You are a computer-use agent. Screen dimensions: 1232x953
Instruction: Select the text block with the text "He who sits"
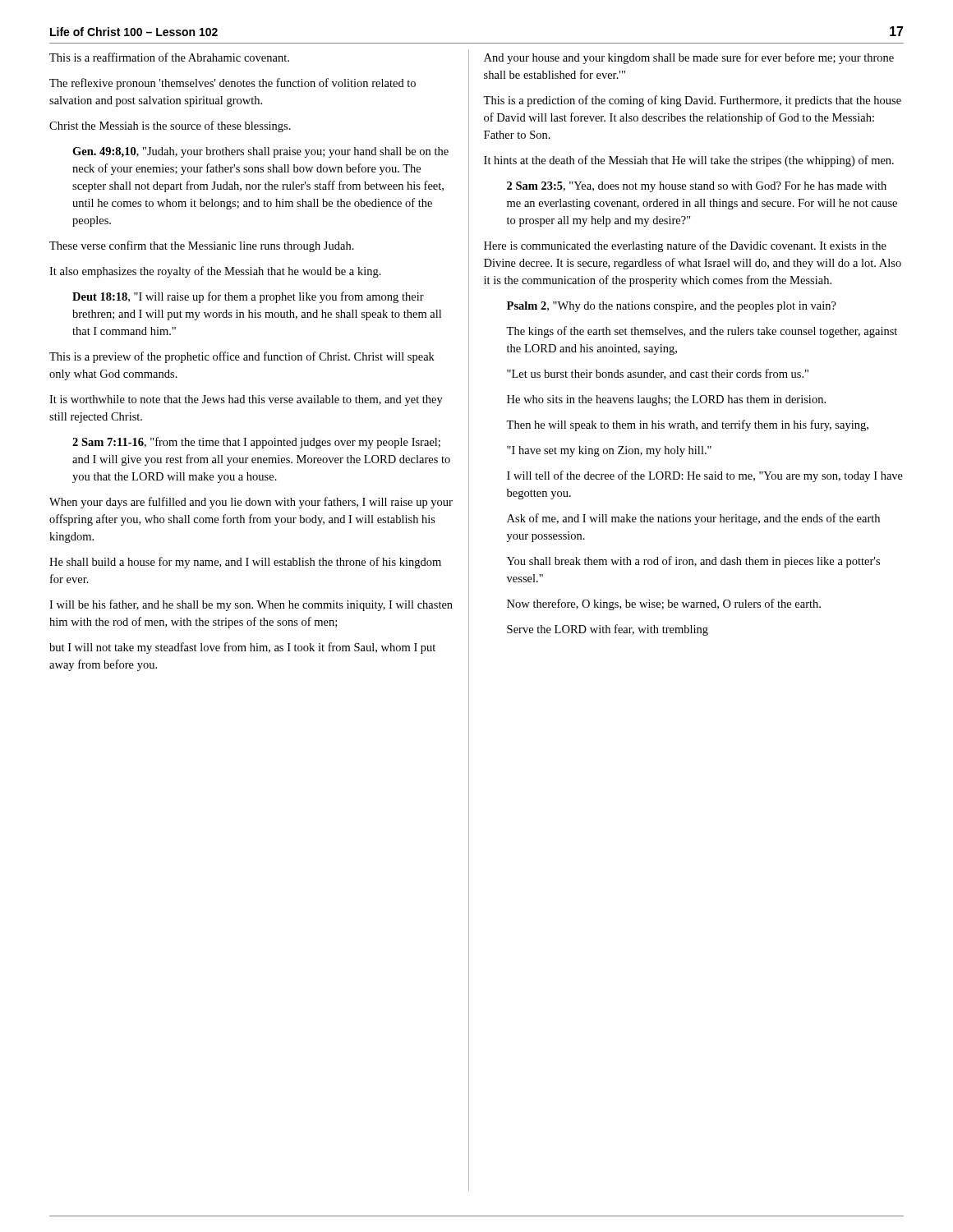coord(667,399)
